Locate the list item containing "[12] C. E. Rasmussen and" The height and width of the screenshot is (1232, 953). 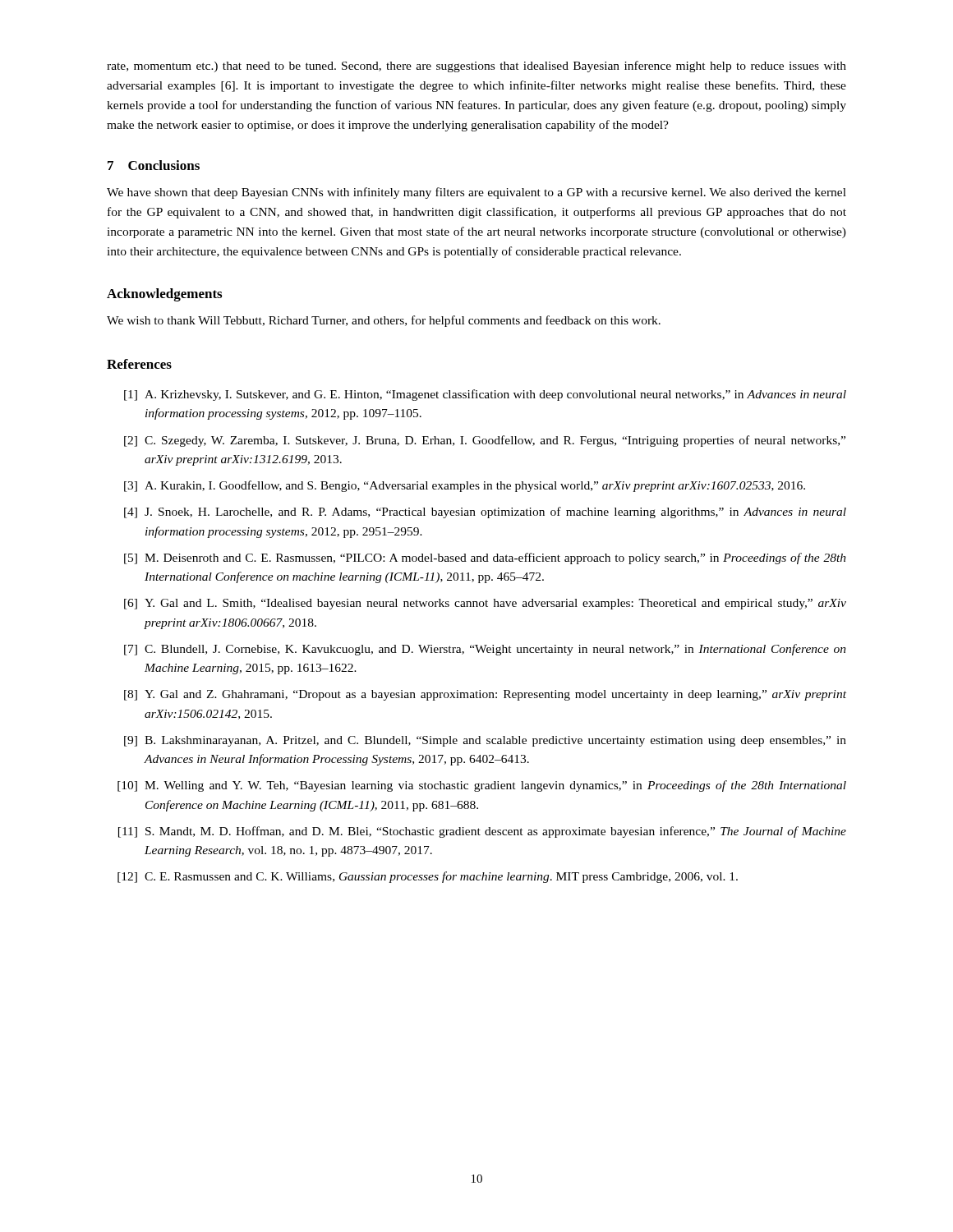pyautogui.click(x=476, y=876)
